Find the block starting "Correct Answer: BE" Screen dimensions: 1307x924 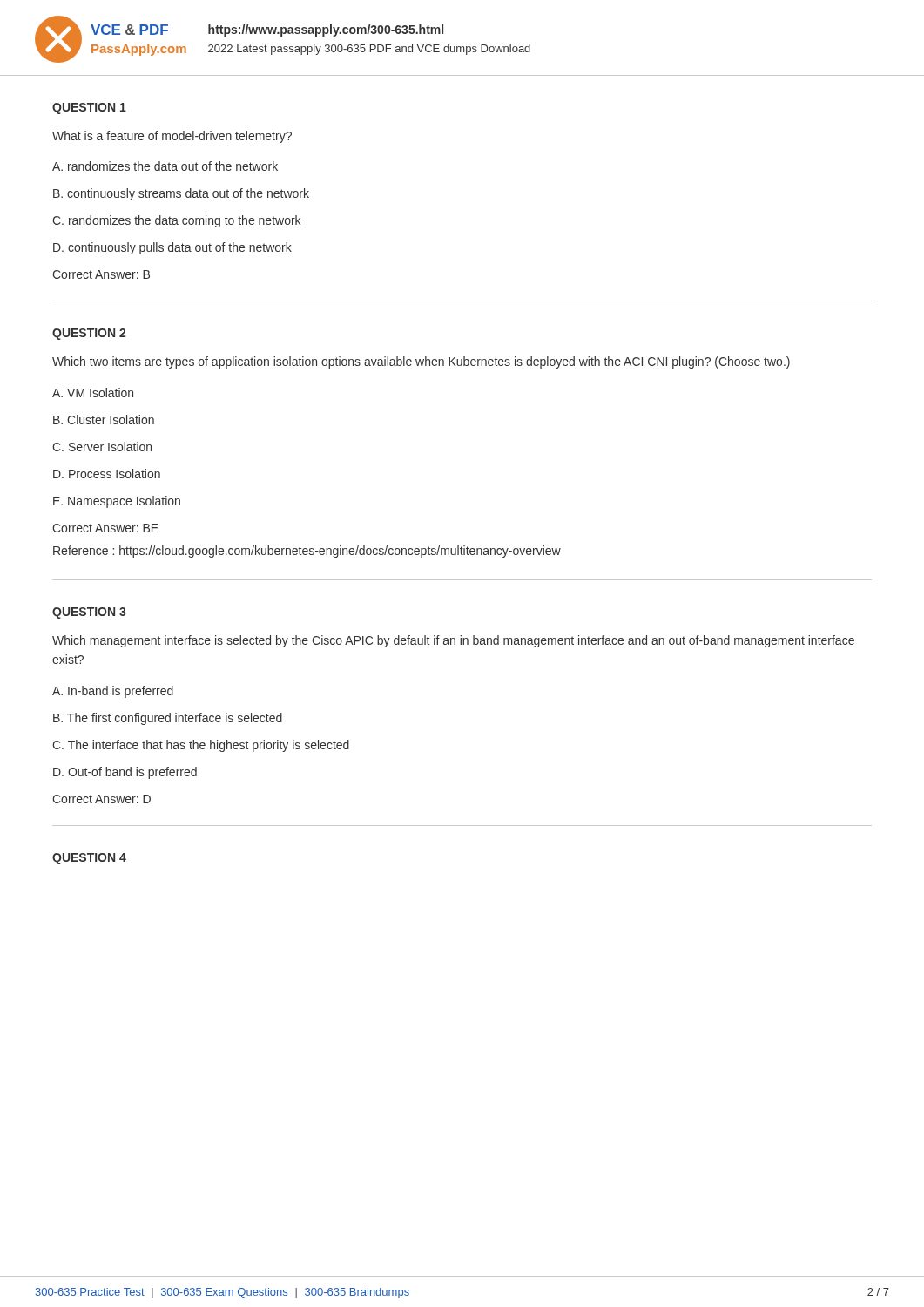point(105,528)
